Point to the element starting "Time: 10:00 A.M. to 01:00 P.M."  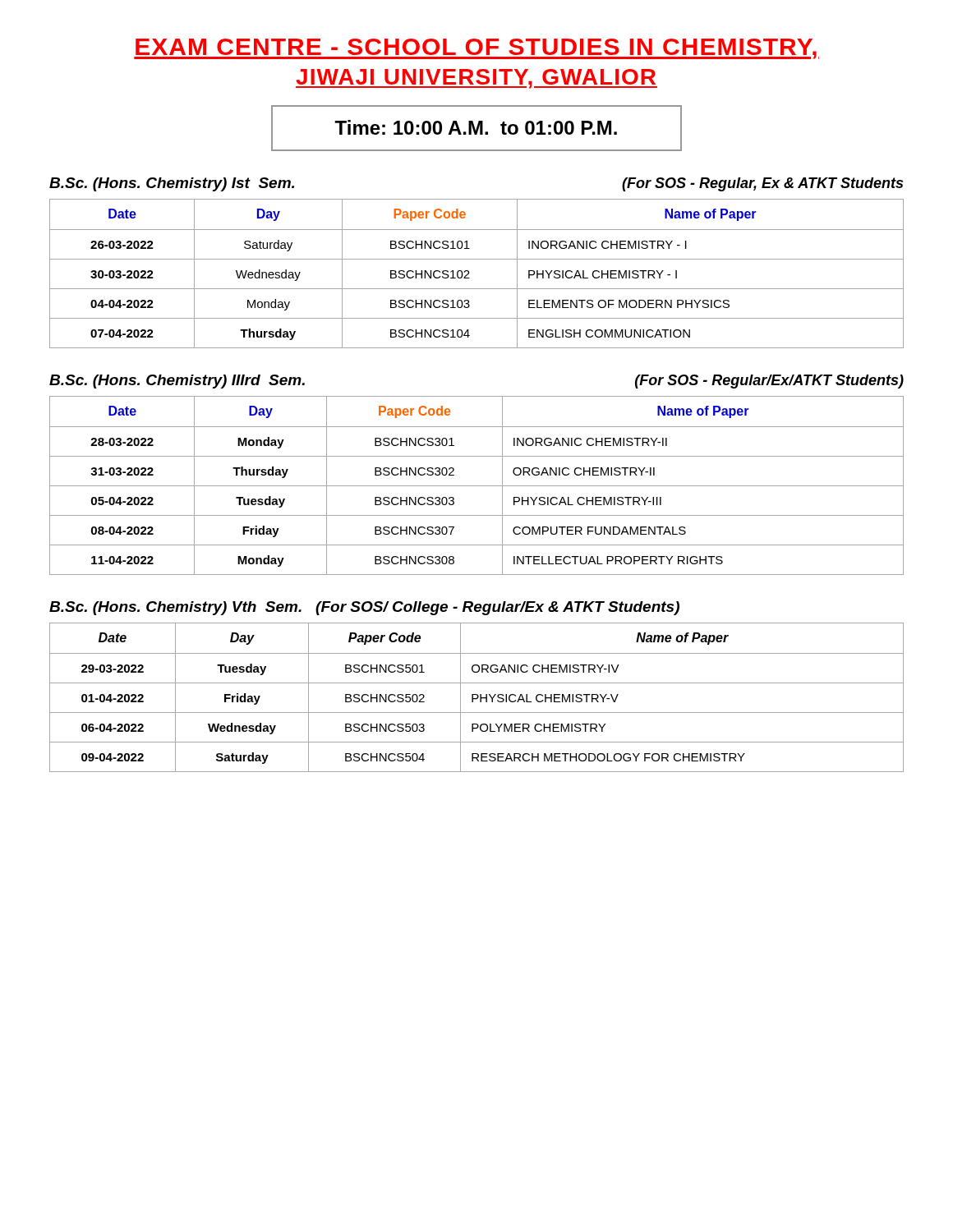tap(476, 128)
